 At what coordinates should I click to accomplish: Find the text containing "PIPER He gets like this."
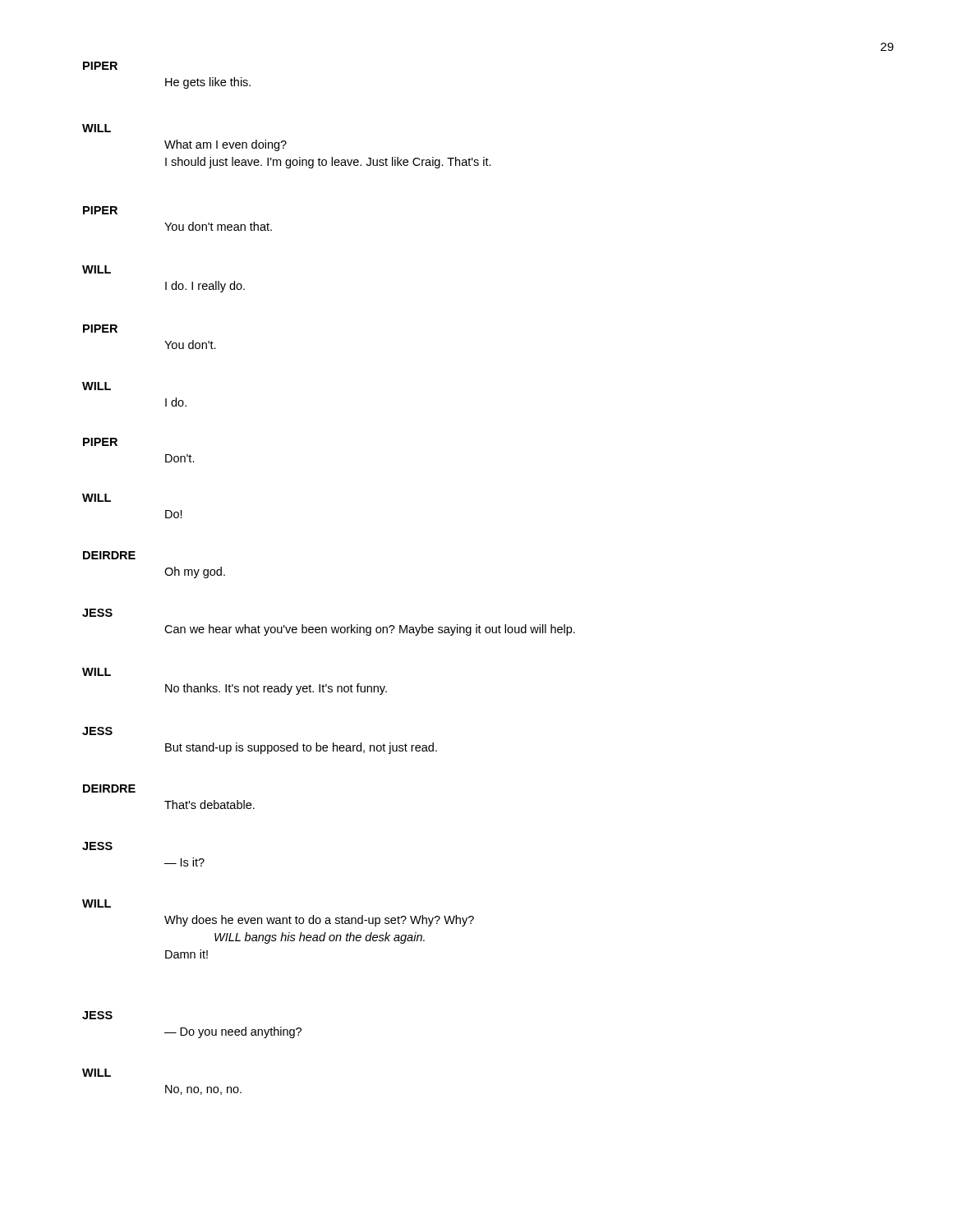(167, 75)
